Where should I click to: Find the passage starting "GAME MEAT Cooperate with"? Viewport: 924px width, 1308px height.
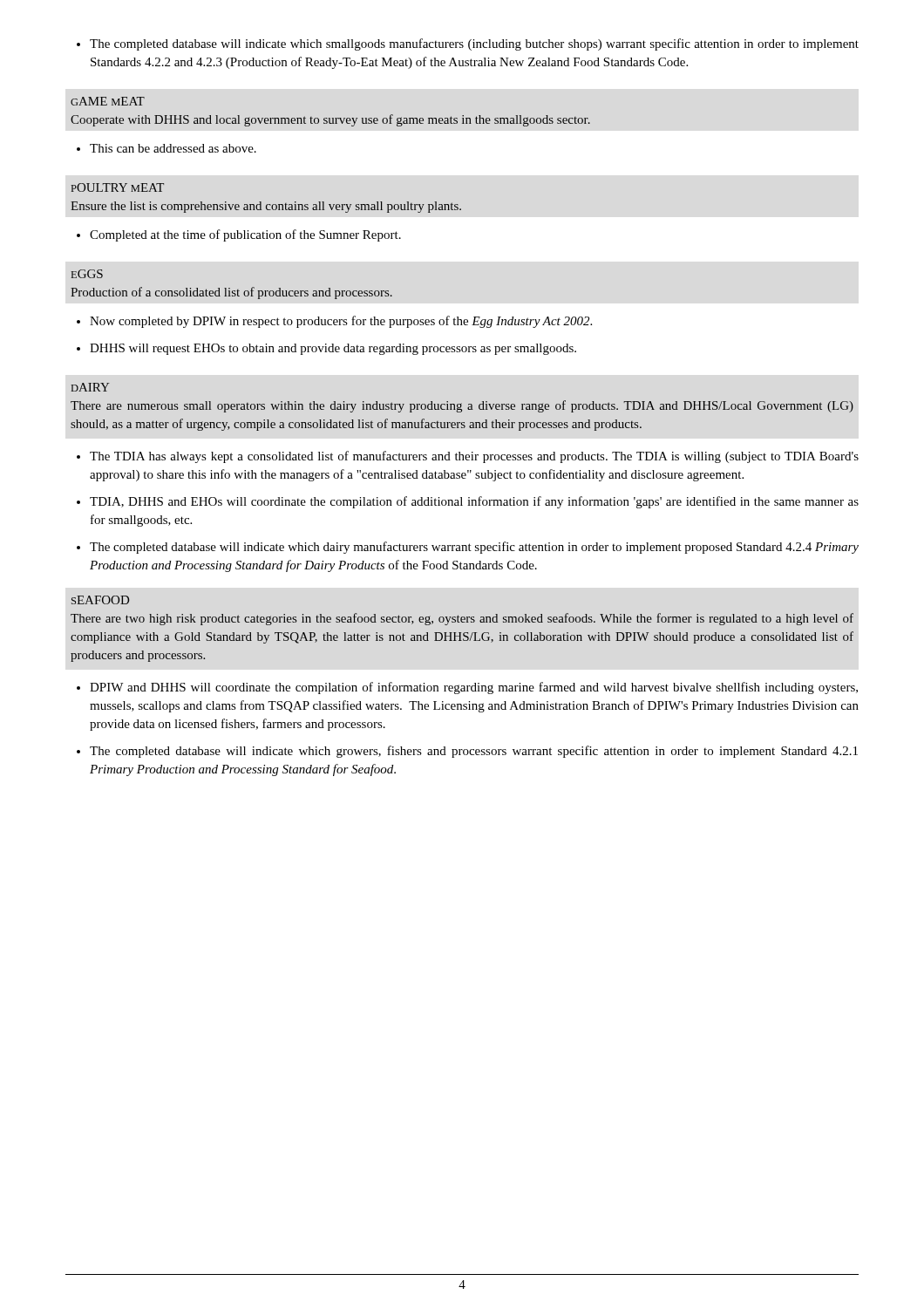coord(462,110)
